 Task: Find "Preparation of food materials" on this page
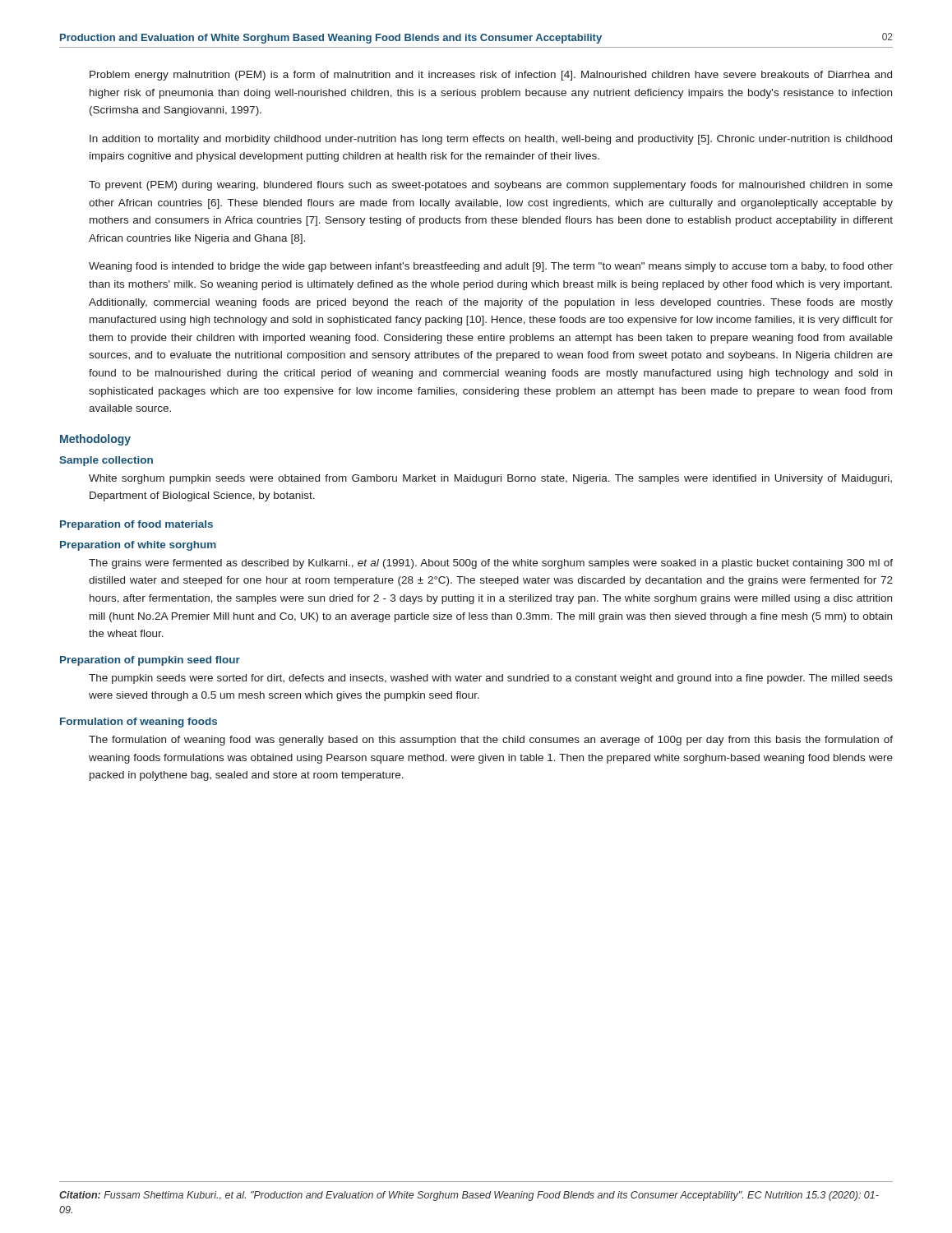136,524
